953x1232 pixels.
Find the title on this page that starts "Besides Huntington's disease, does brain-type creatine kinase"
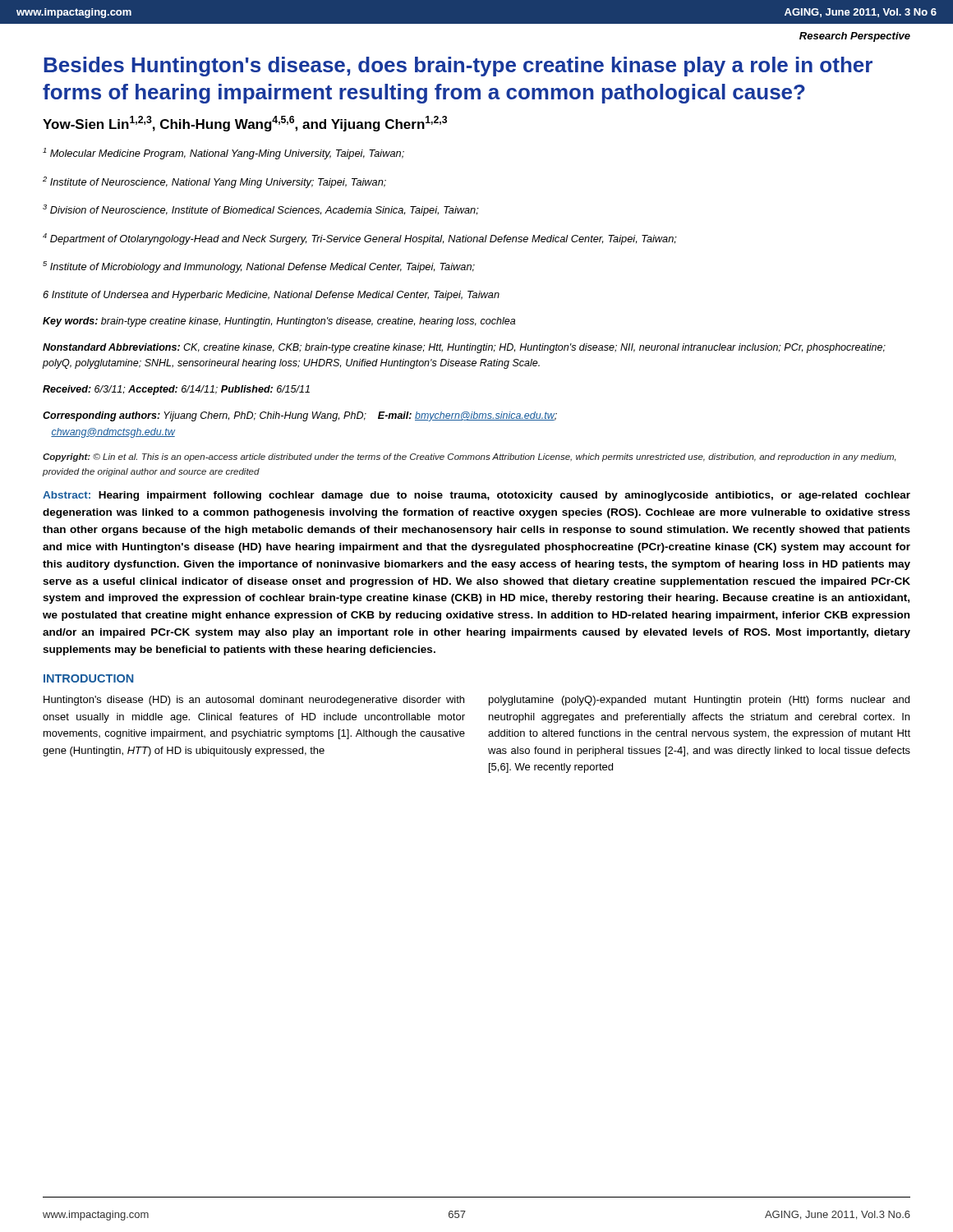458,78
